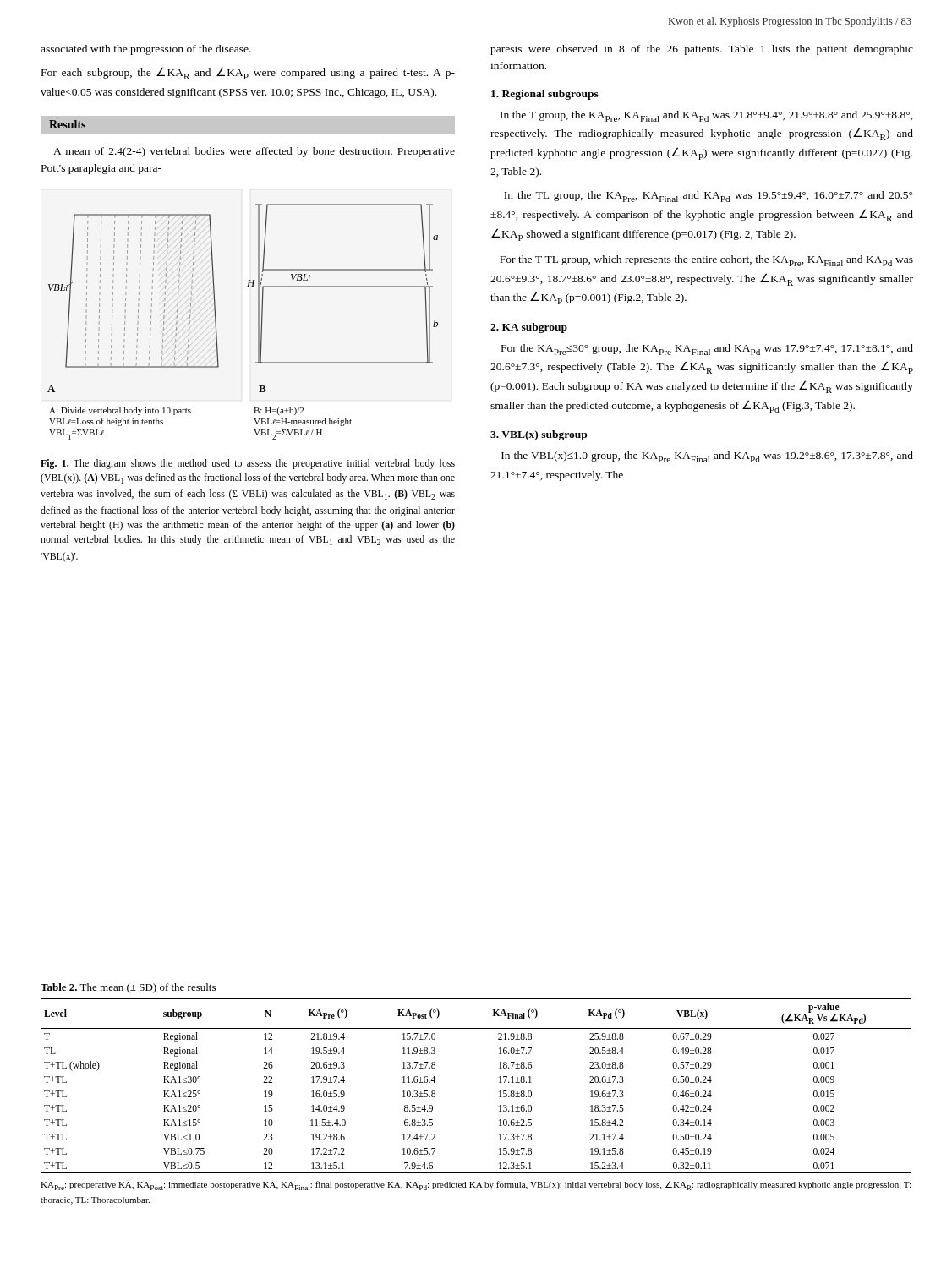Find the text block with the text "associated with the progression"

click(x=146, y=49)
